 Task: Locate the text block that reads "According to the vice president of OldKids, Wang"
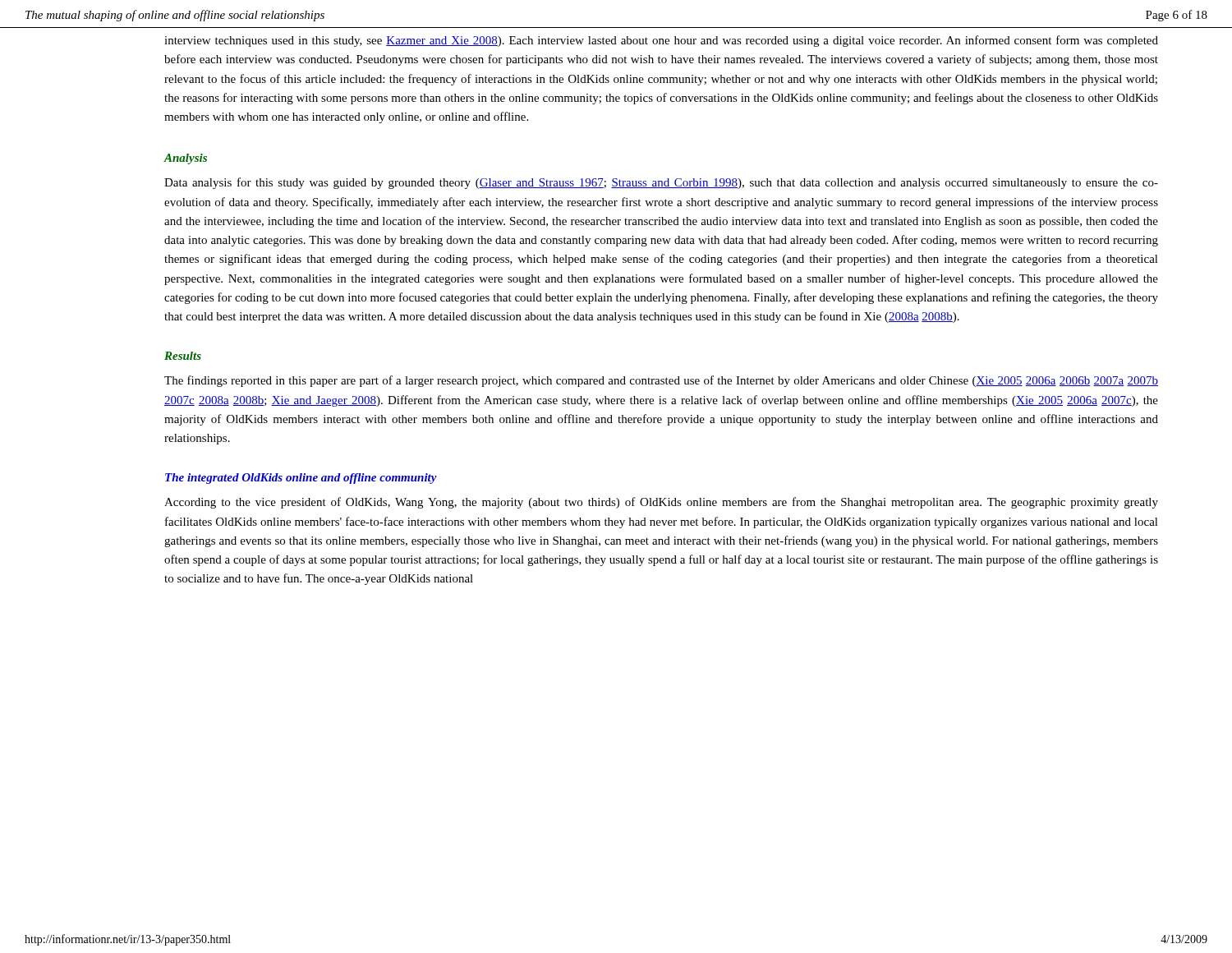click(661, 541)
